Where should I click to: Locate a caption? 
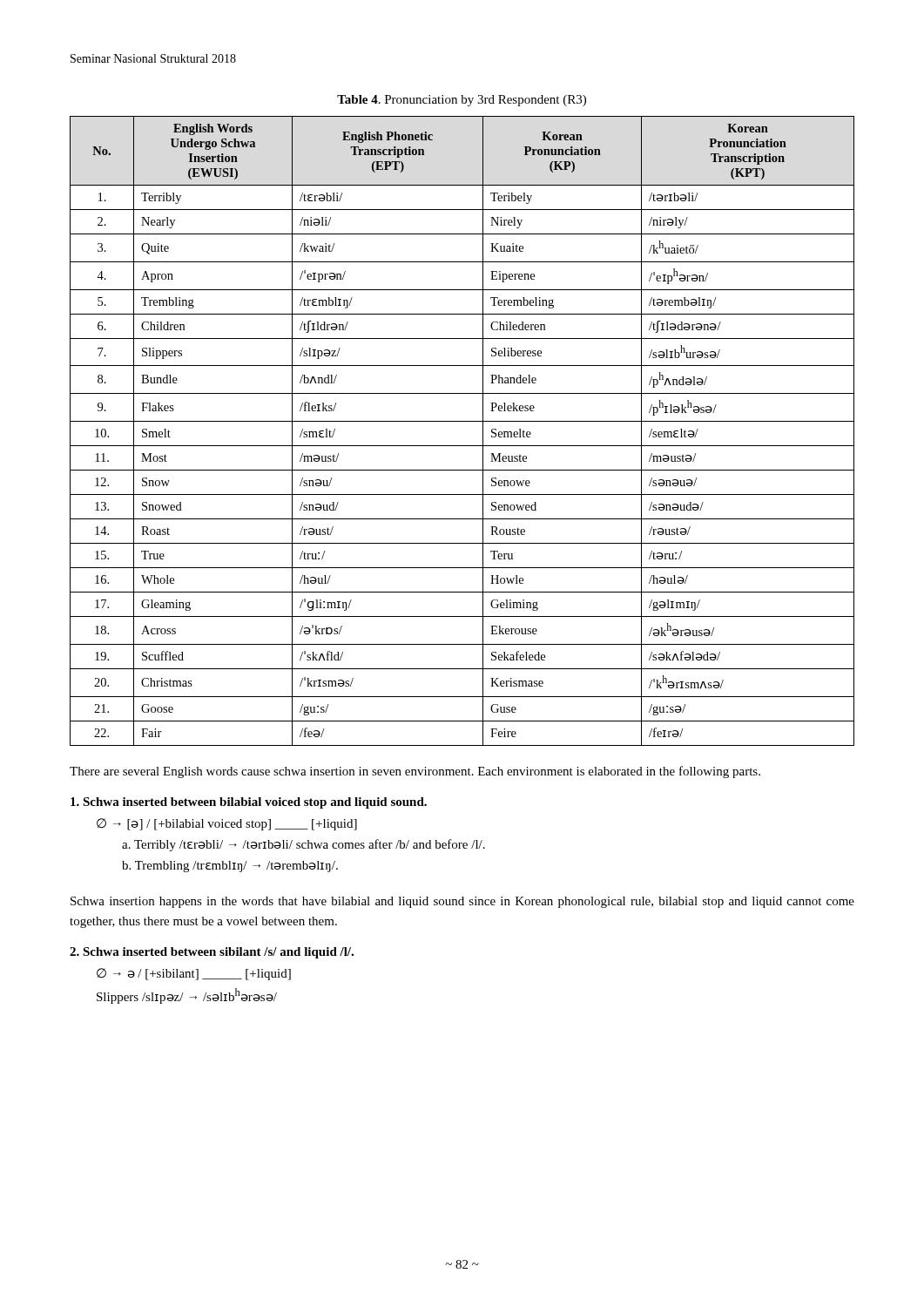point(462,99)
